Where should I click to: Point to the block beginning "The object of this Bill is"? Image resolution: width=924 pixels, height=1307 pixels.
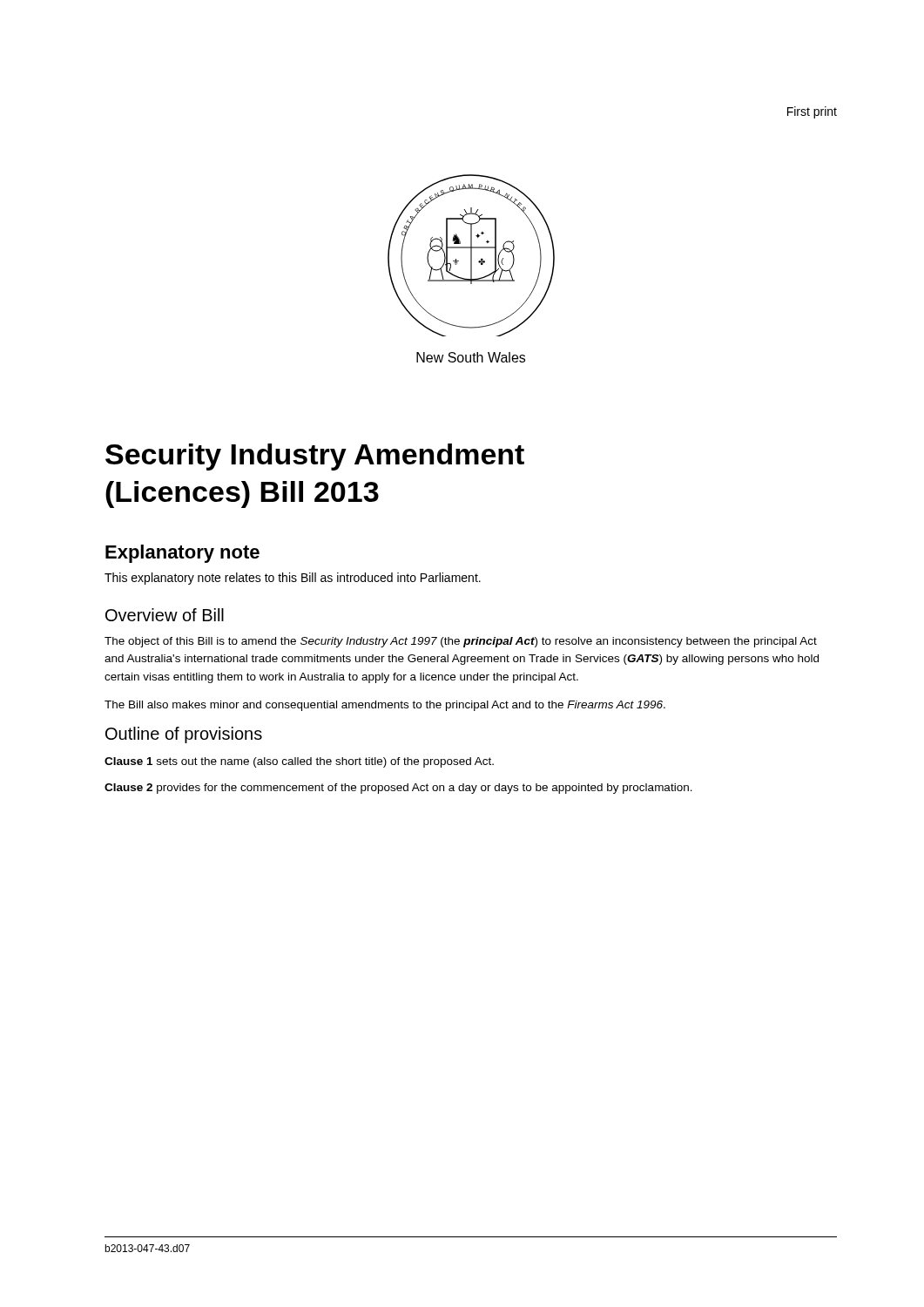(x=462, y=658)
